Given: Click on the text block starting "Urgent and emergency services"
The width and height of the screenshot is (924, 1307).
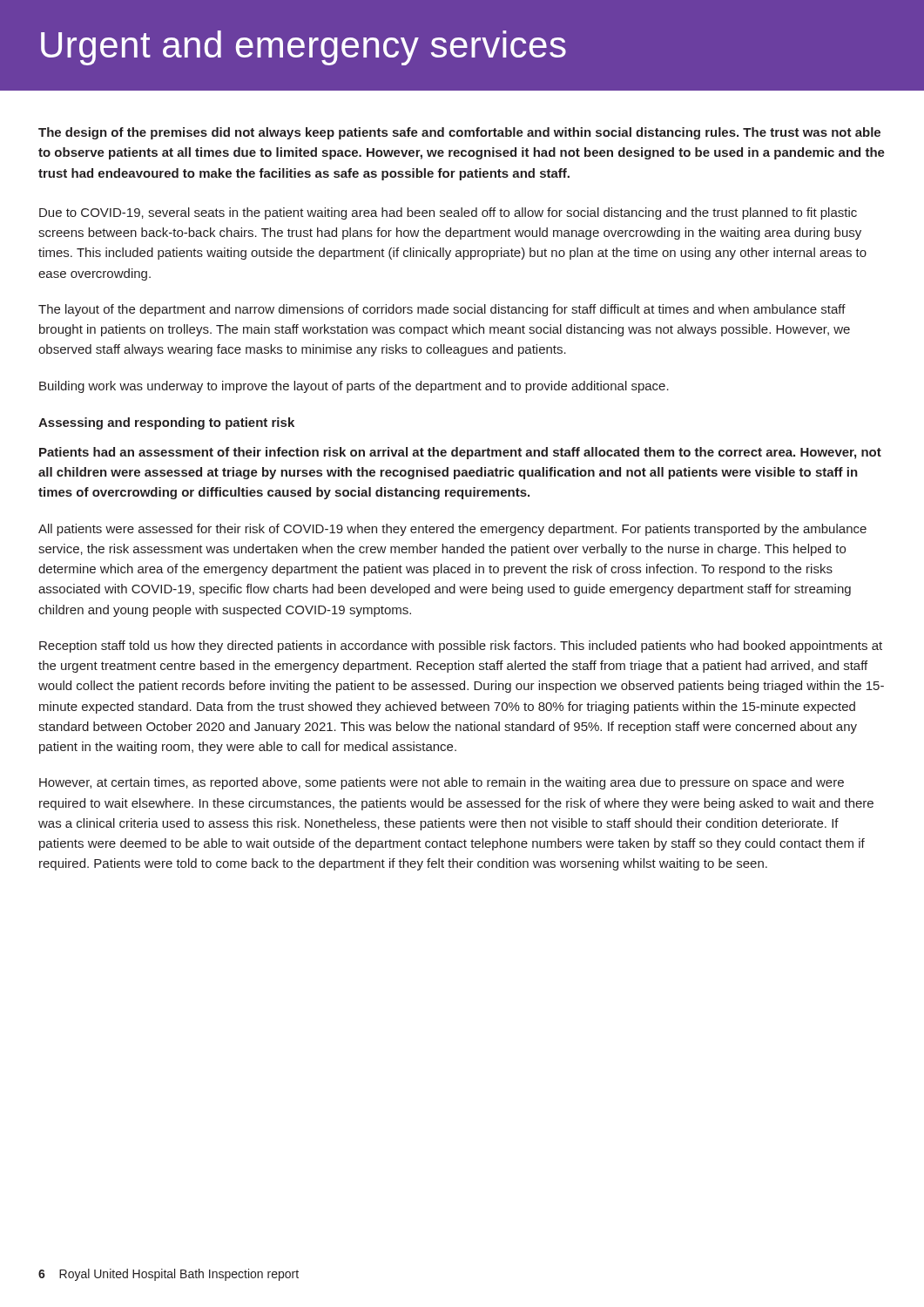Looking at the screenshot, I should (462, 45).
